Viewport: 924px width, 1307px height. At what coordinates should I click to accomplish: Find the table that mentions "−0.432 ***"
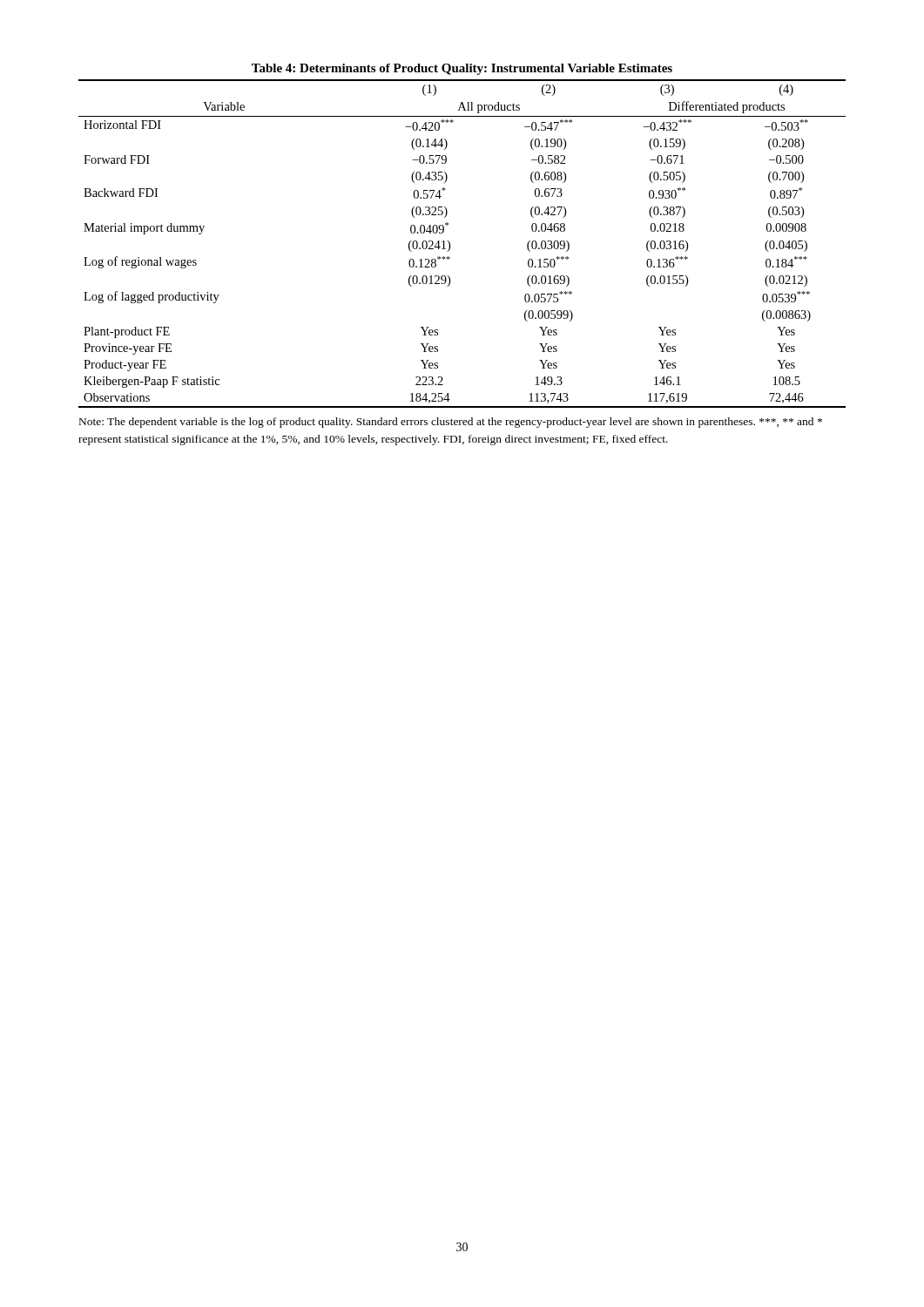(462, 234)
